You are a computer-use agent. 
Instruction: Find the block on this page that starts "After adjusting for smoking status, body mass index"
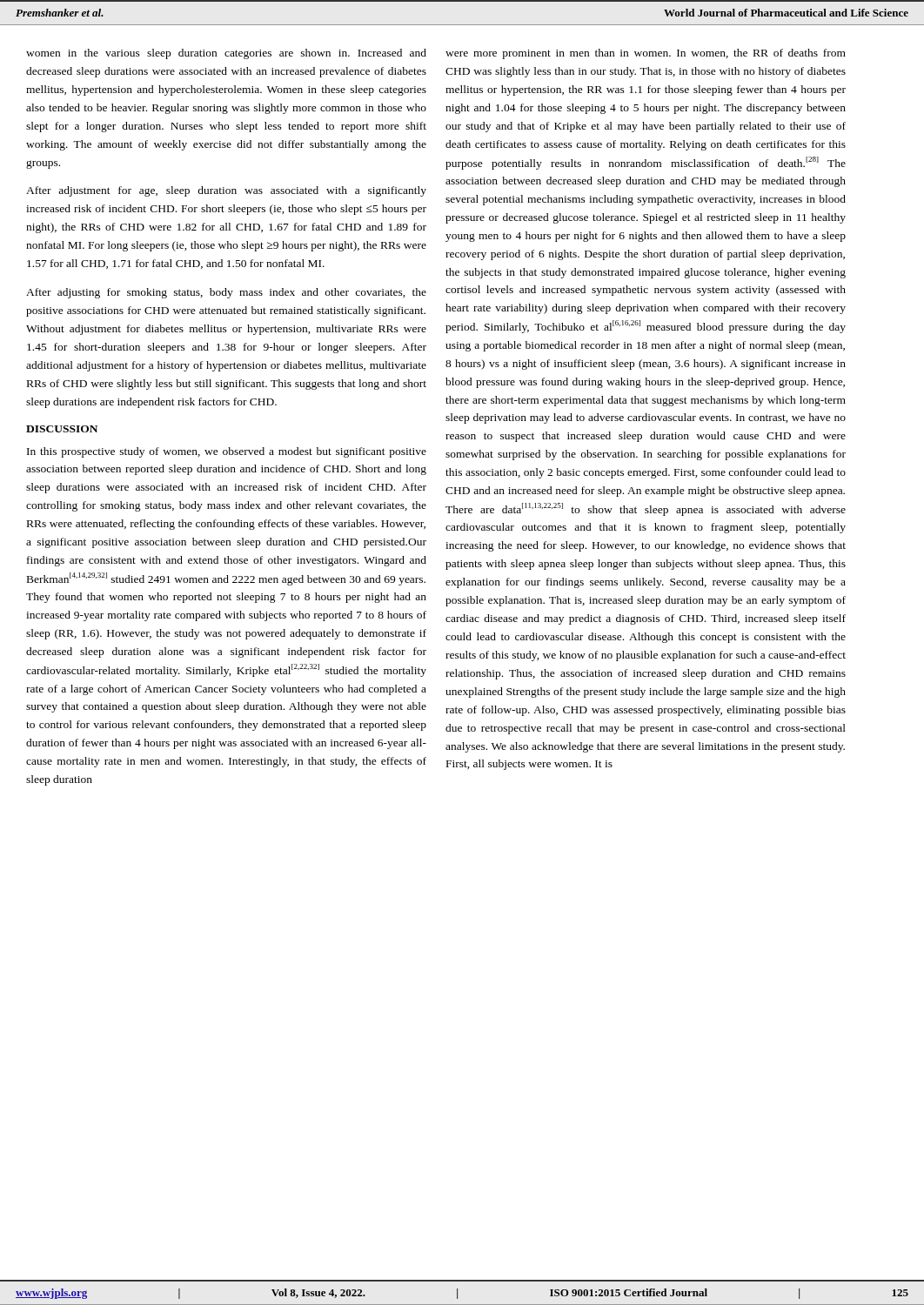(226, 347)
